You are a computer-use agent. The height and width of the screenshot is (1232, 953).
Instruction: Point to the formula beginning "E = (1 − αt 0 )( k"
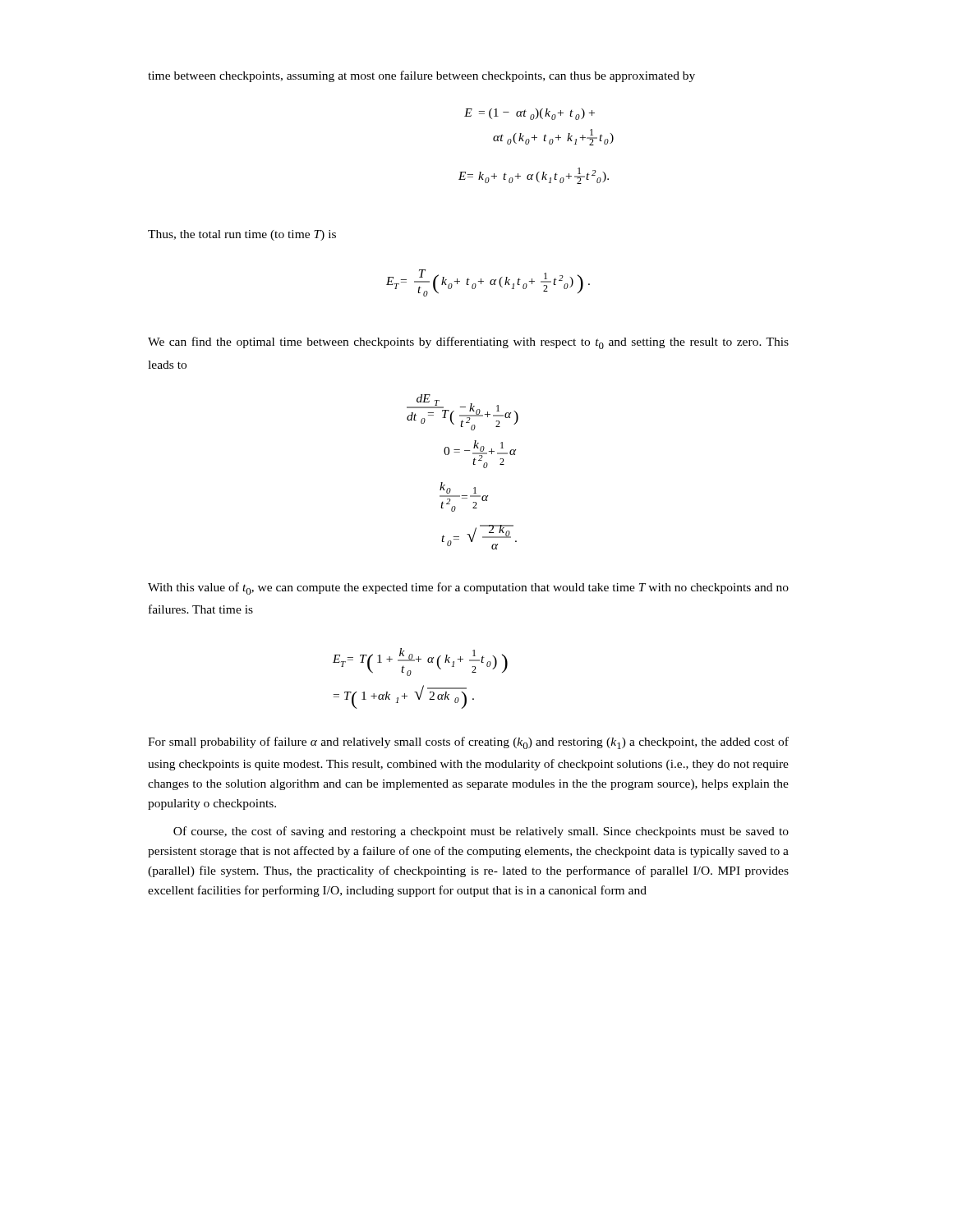(x=529, y=114)
